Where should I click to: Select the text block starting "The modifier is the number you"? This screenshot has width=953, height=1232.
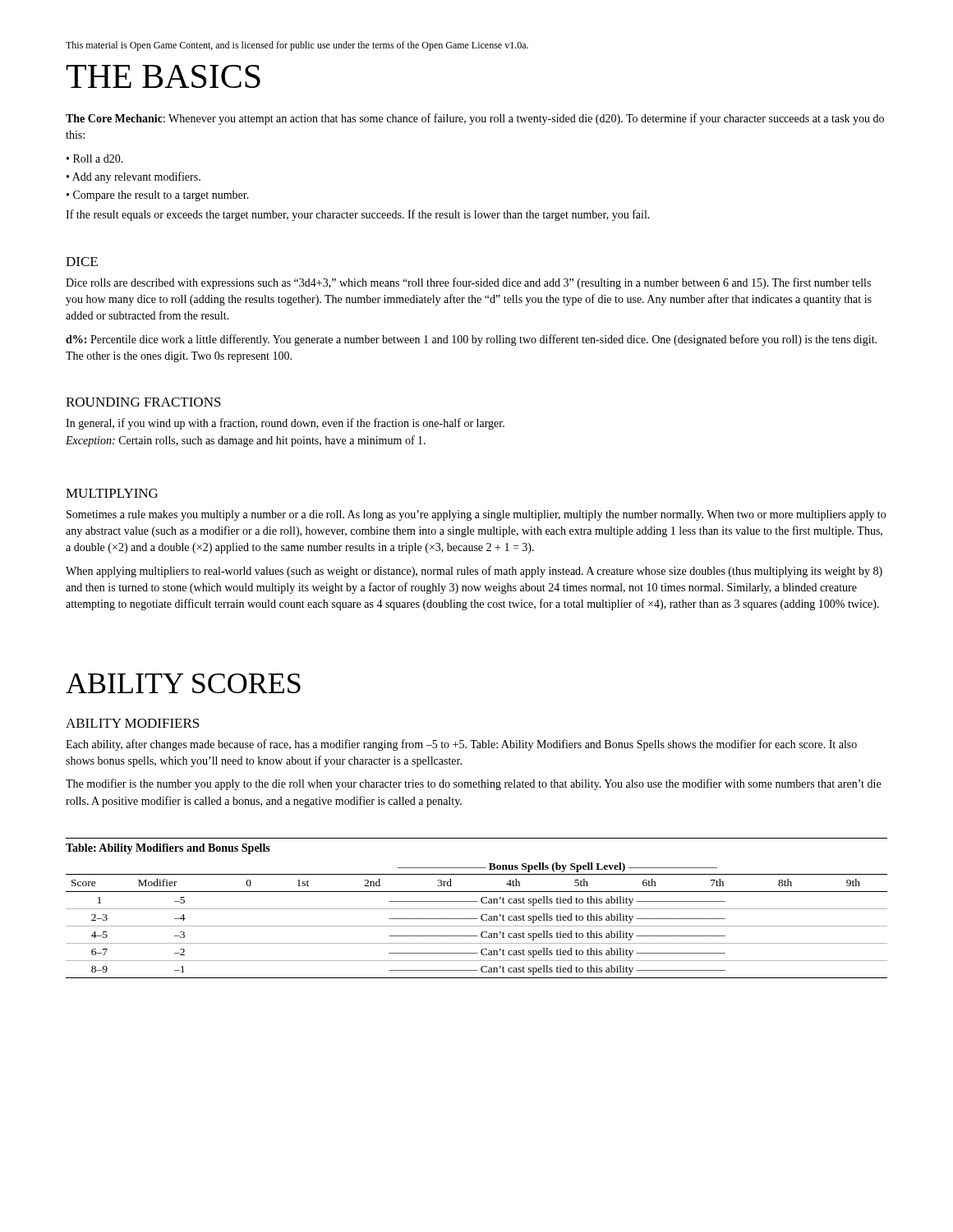[x=473, y=792]
